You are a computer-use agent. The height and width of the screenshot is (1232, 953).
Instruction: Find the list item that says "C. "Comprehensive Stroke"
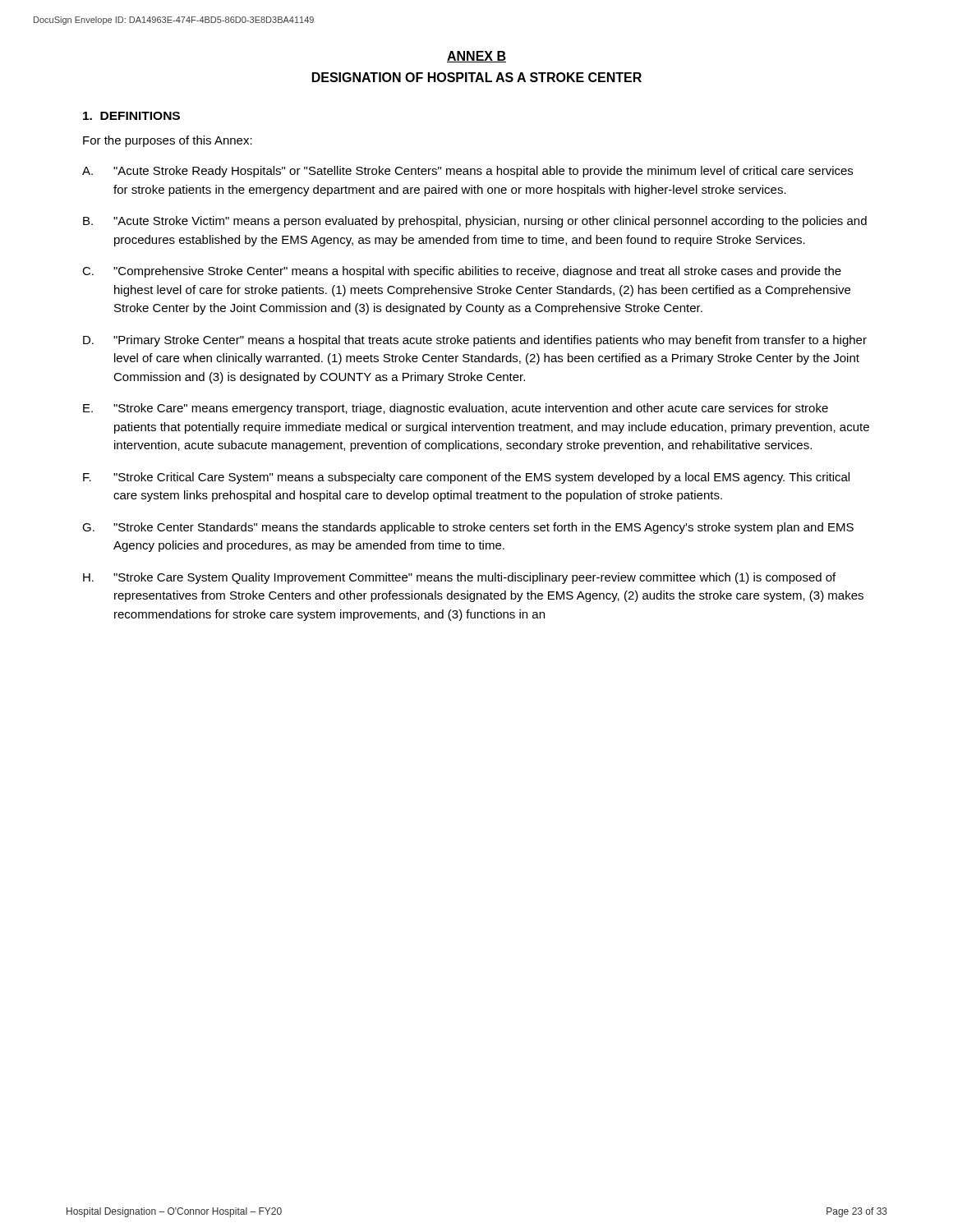pyautogui.click(x=476, y=290)
